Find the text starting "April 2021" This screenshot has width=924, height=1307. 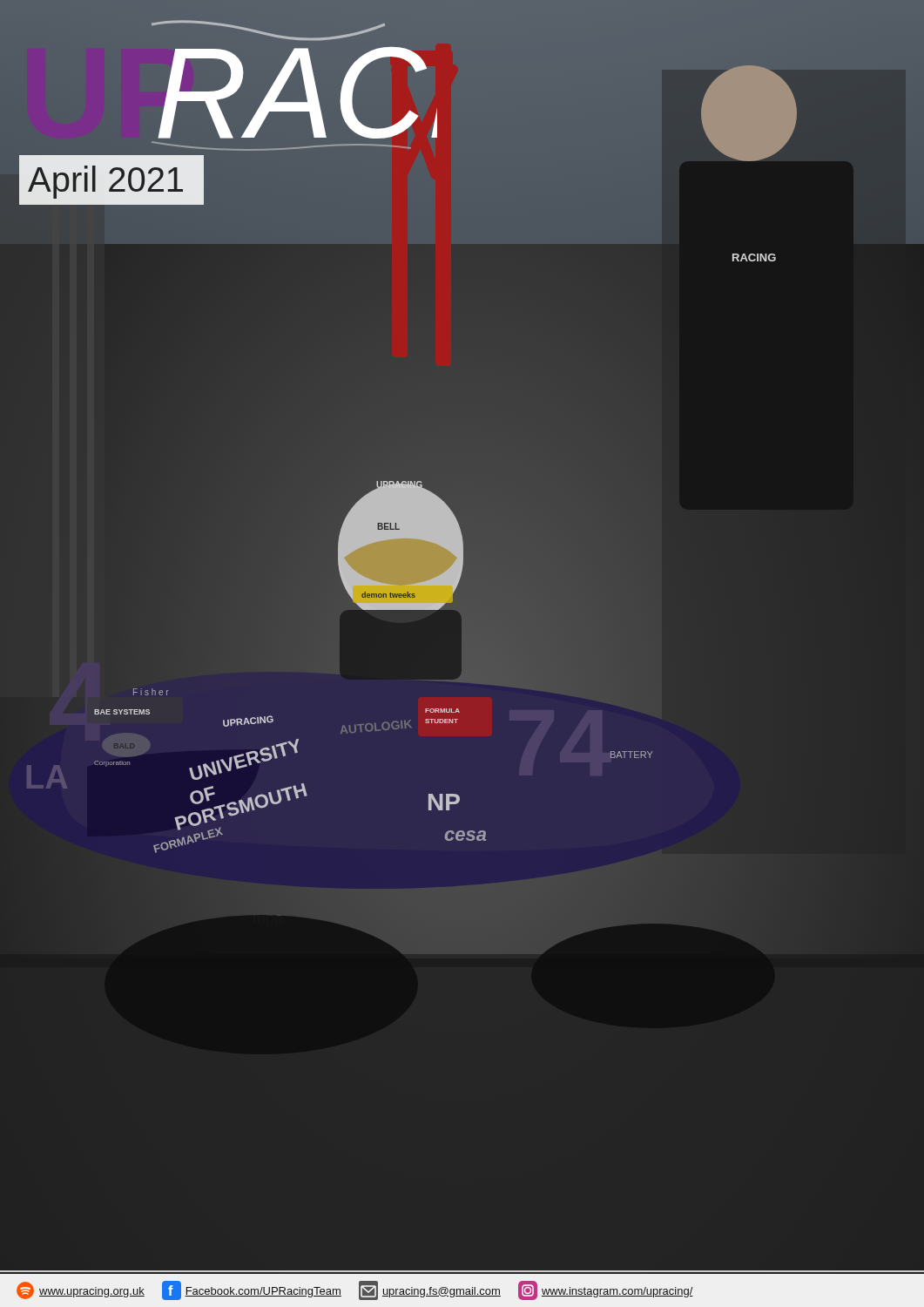[x=106, y=180]
